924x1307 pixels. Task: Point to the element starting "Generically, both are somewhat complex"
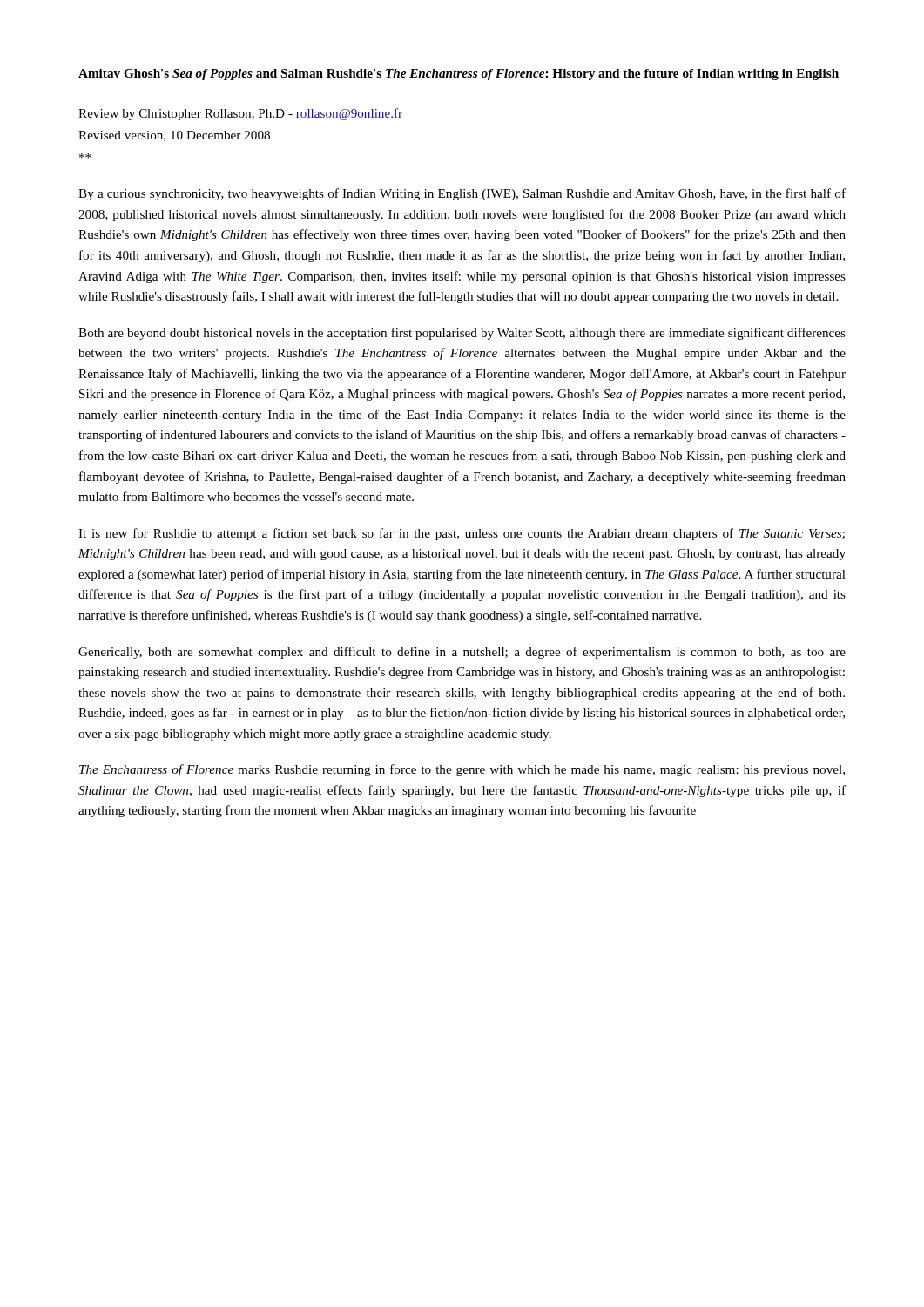pyautogui.click(x=462, y=692)
